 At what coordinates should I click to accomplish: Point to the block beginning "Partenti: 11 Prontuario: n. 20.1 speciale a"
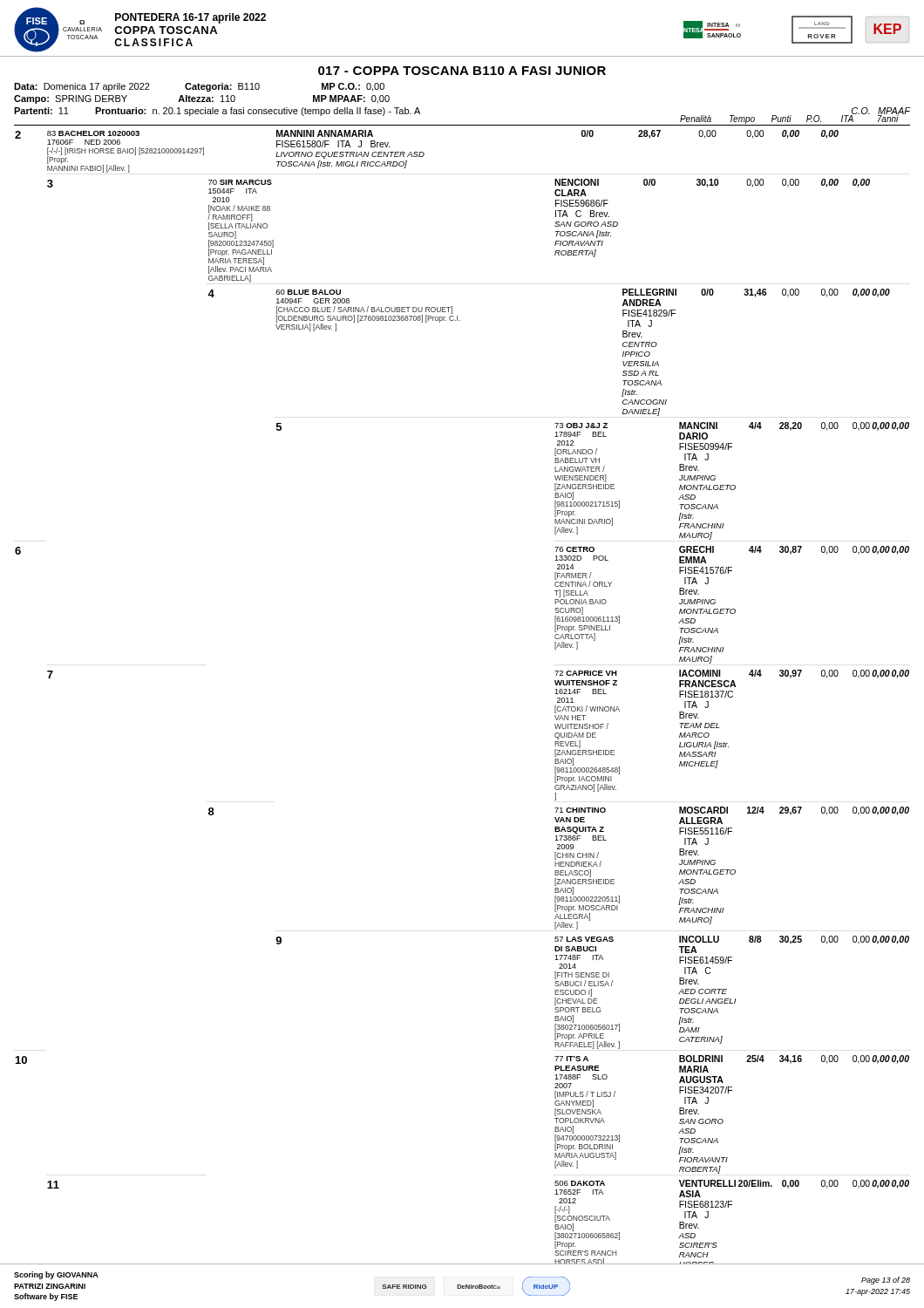pos(31,112)
